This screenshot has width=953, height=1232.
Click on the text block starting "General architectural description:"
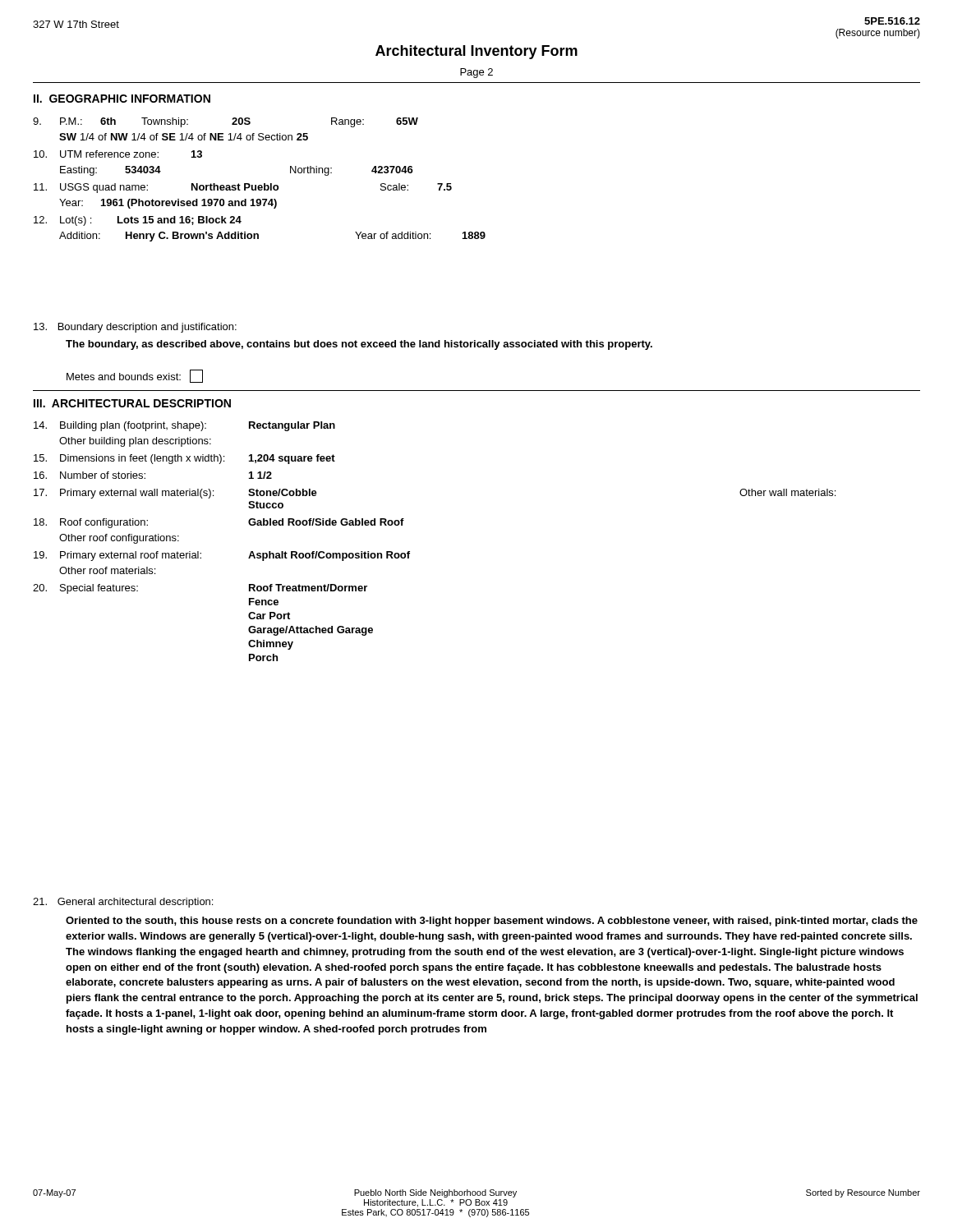pyautogui.click(x=123, y=901)
